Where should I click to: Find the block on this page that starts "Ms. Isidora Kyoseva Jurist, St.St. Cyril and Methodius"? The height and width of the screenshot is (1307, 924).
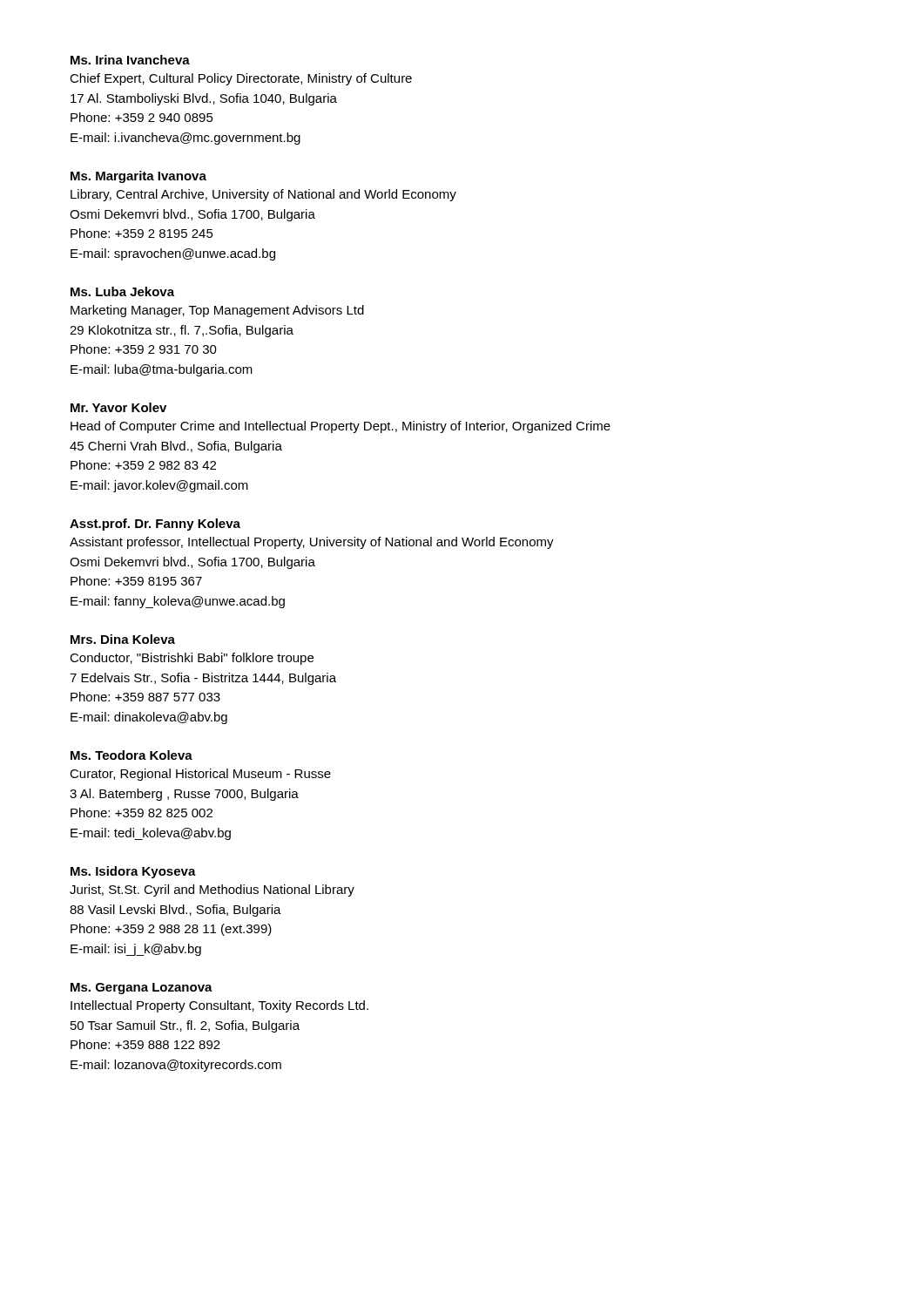133,872
